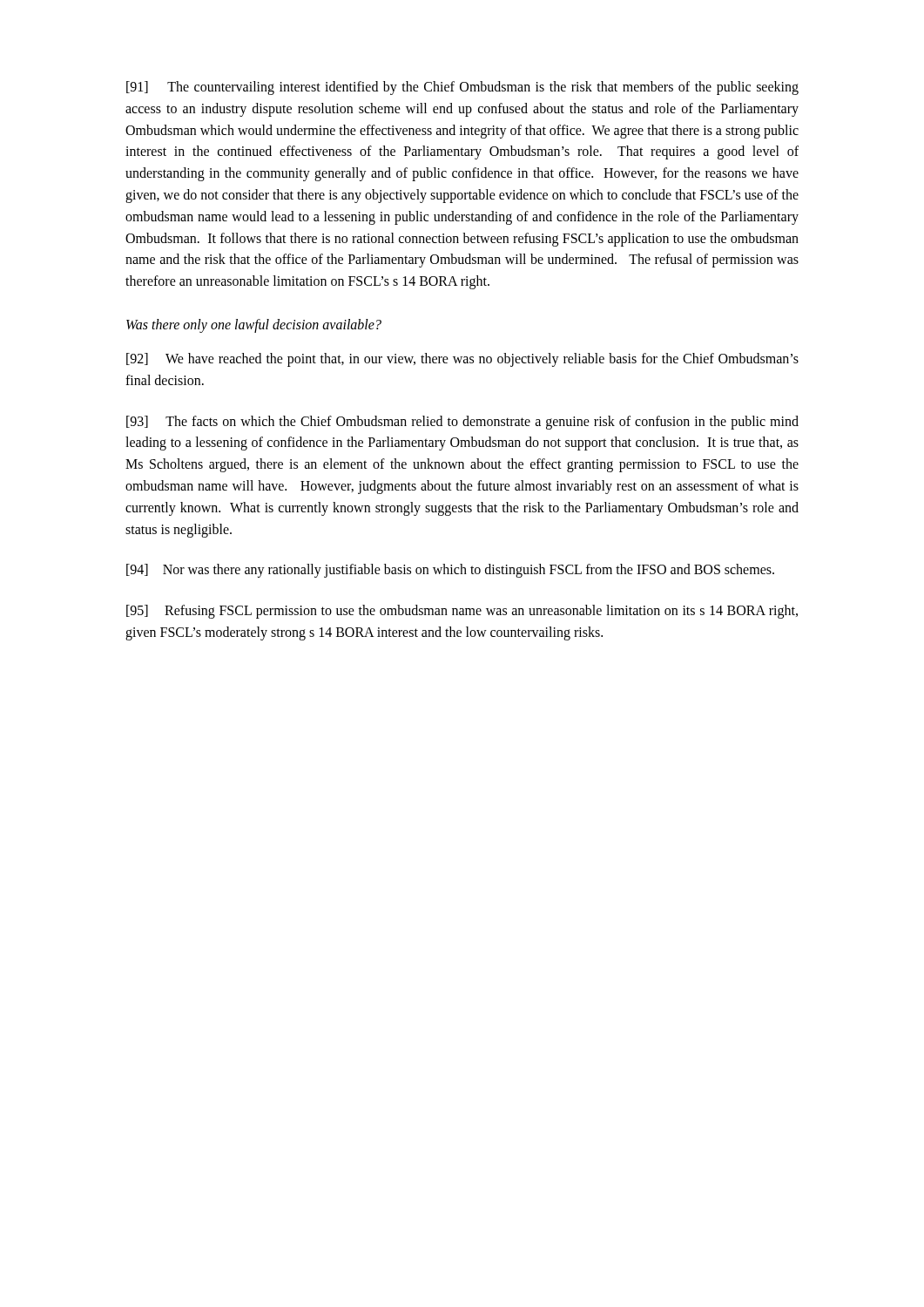Find the text block that reads "[92] We have reached the"

click(462, 370)
